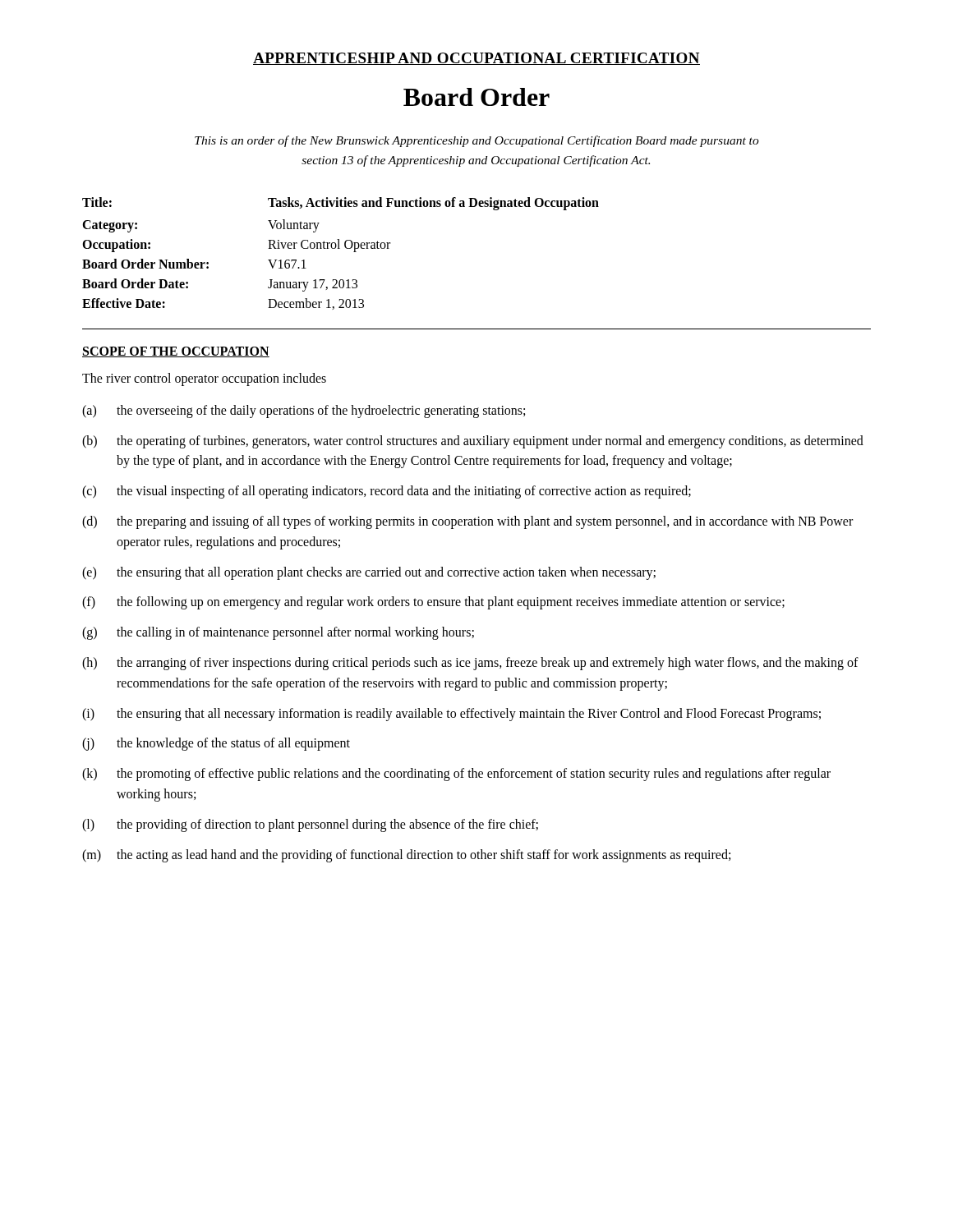
Task: Select the title that says "APPRENTICESHIP AND OCCUPATIONAL CERTIFICATION"
Action: pos(476,58)
